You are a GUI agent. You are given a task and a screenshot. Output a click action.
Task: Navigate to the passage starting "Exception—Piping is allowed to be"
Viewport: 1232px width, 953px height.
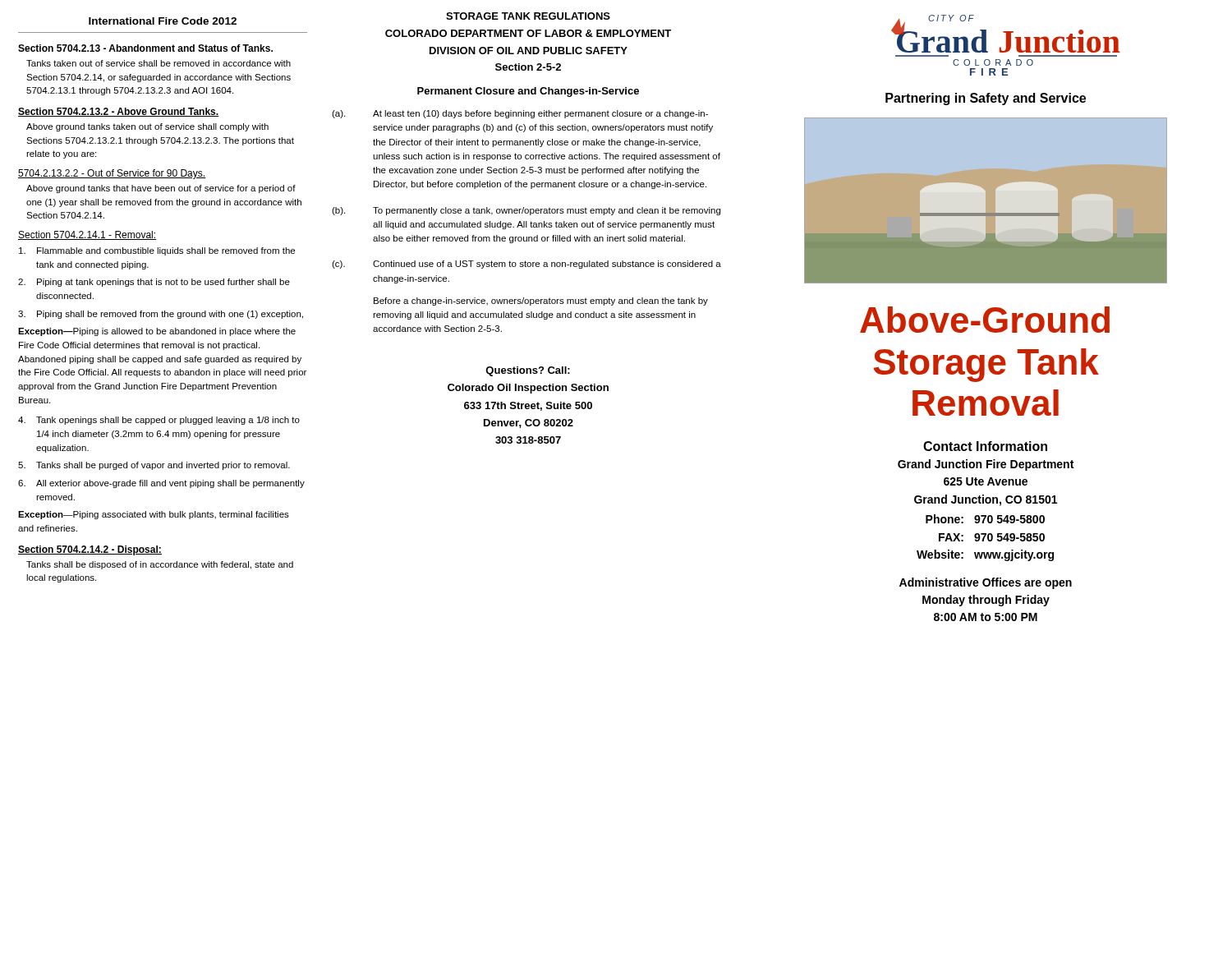tap(162, 366)
